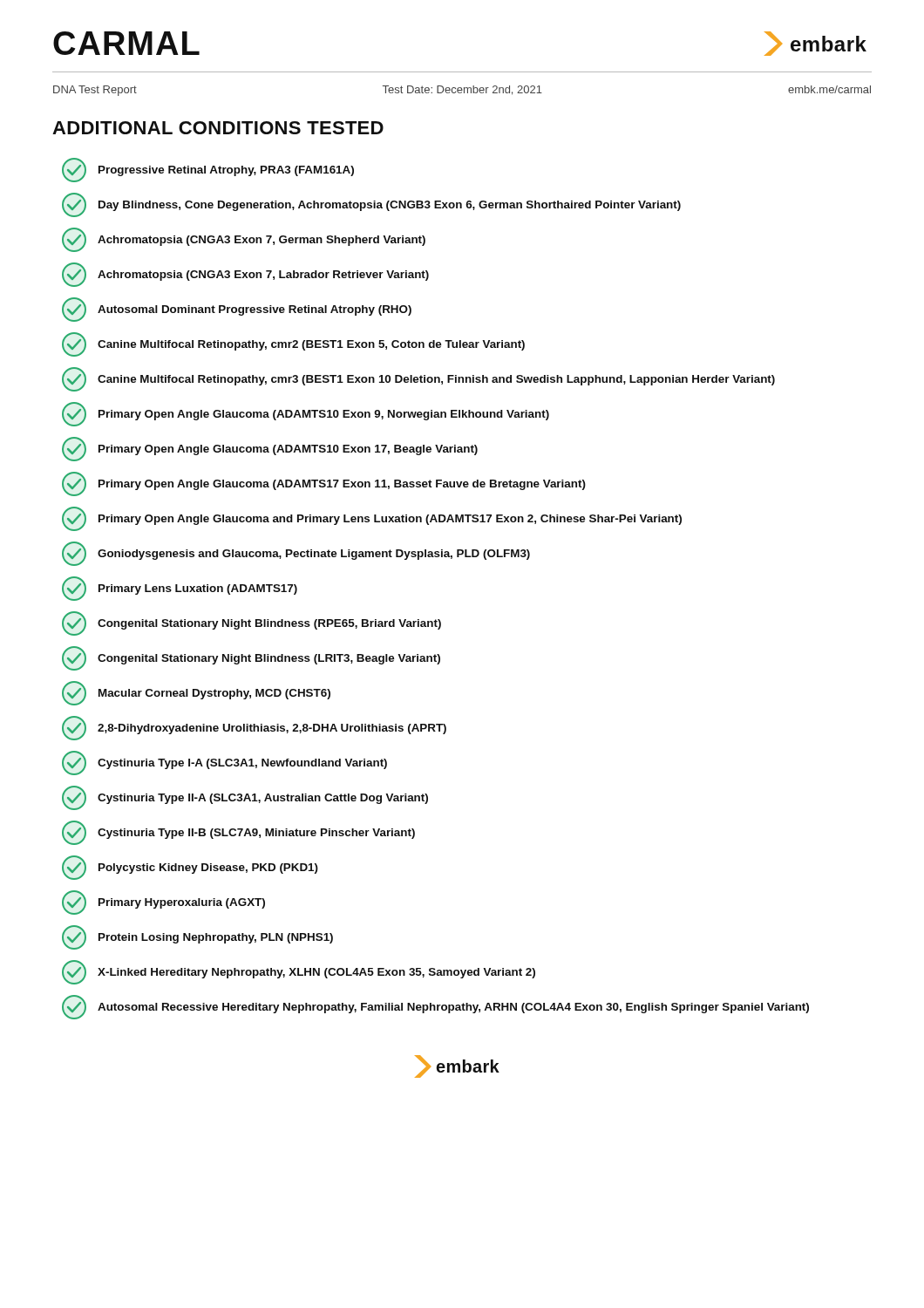Select the list item that says "Primary Open Angle Glaucoma (ADAMTS10 Exon 17,"
924x1308 pixels.
[269, 449]
